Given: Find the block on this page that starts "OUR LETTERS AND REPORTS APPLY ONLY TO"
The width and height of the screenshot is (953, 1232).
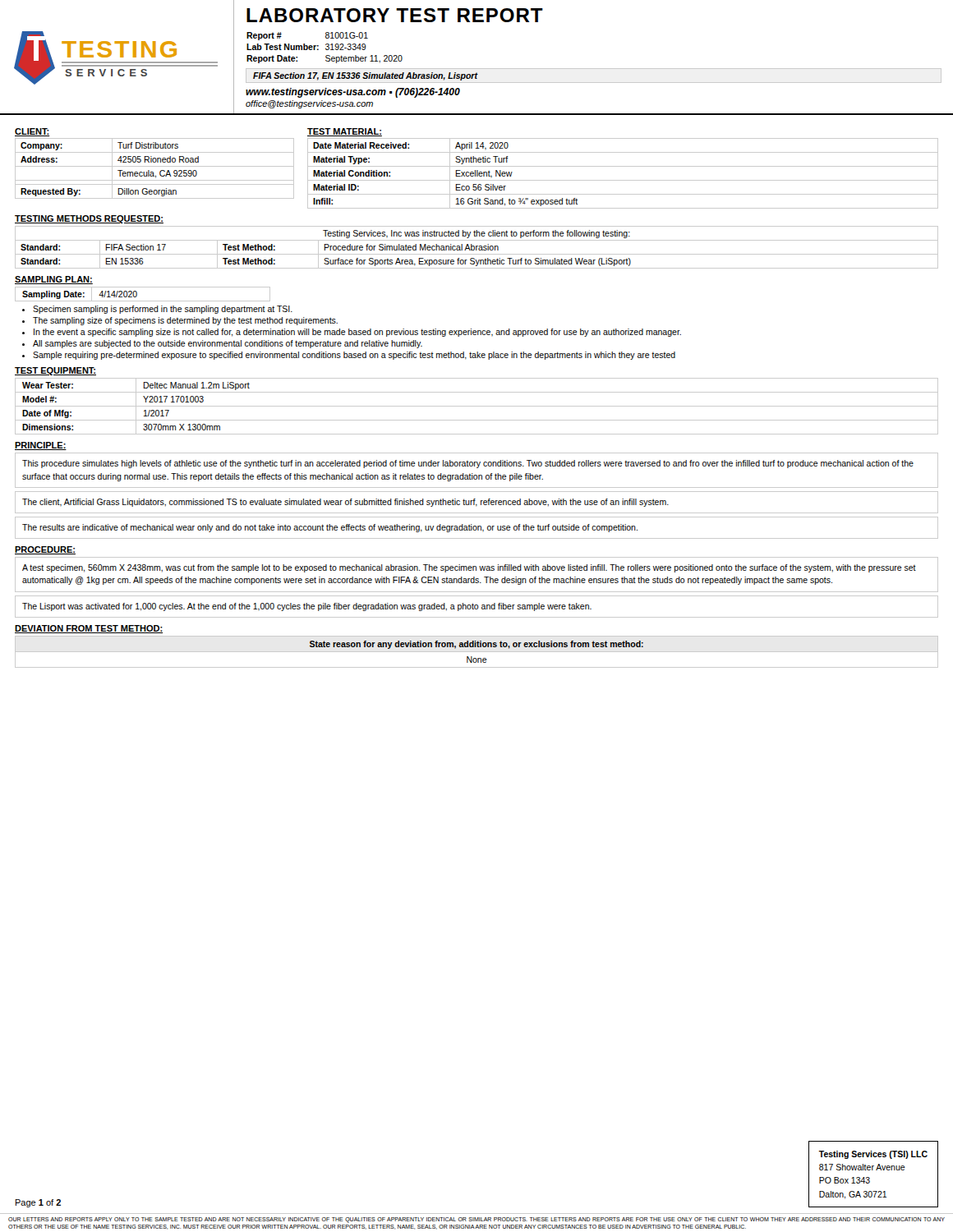Looking at the screenshot, I should (476, 1223).
